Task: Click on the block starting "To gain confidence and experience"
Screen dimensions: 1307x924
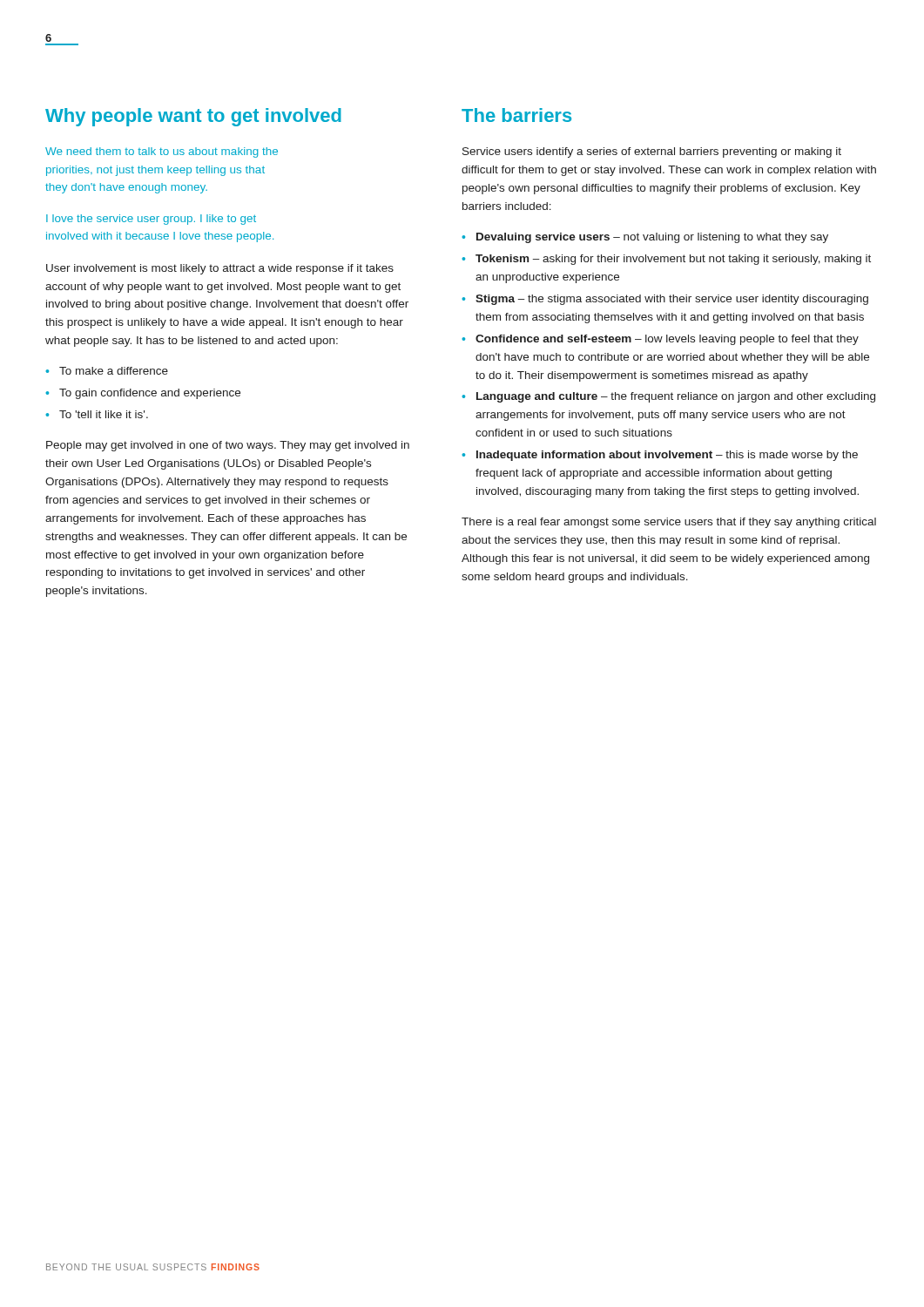Action: (150, 393)
